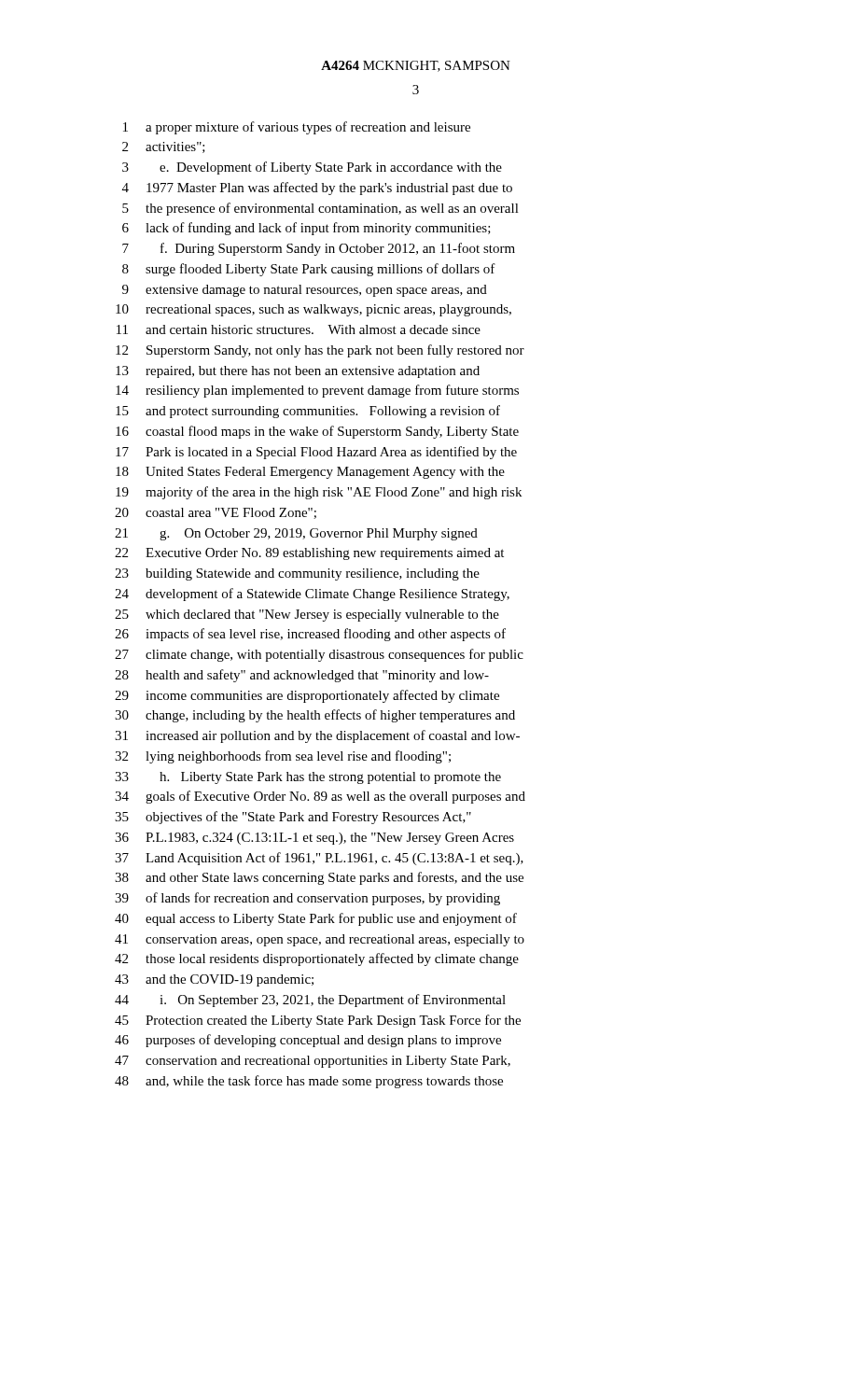Click the passage that begins "1 a proper"

coord(416,604)
